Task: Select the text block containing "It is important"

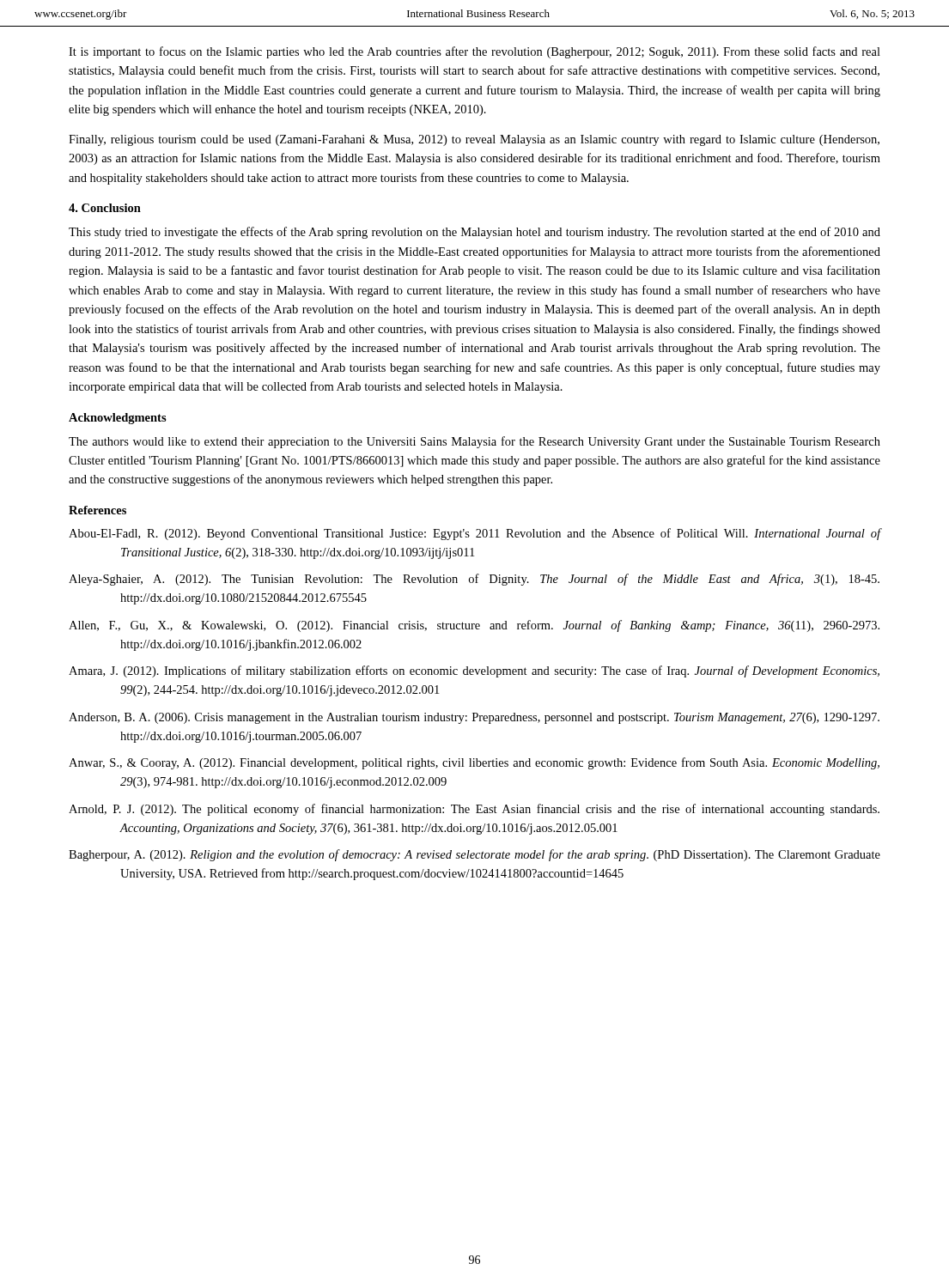Action: 474,81
